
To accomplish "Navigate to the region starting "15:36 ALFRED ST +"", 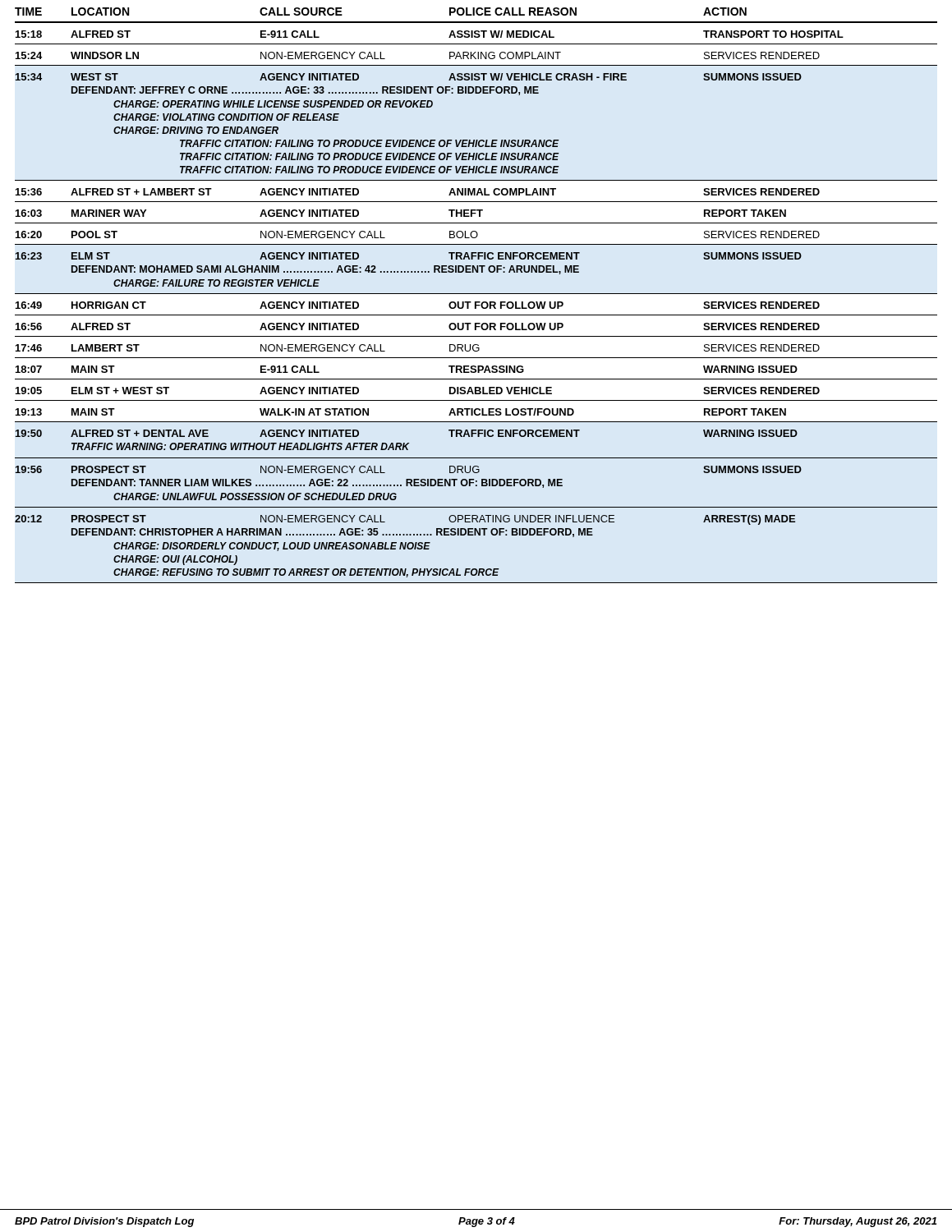I will click(x=476, y=191).
